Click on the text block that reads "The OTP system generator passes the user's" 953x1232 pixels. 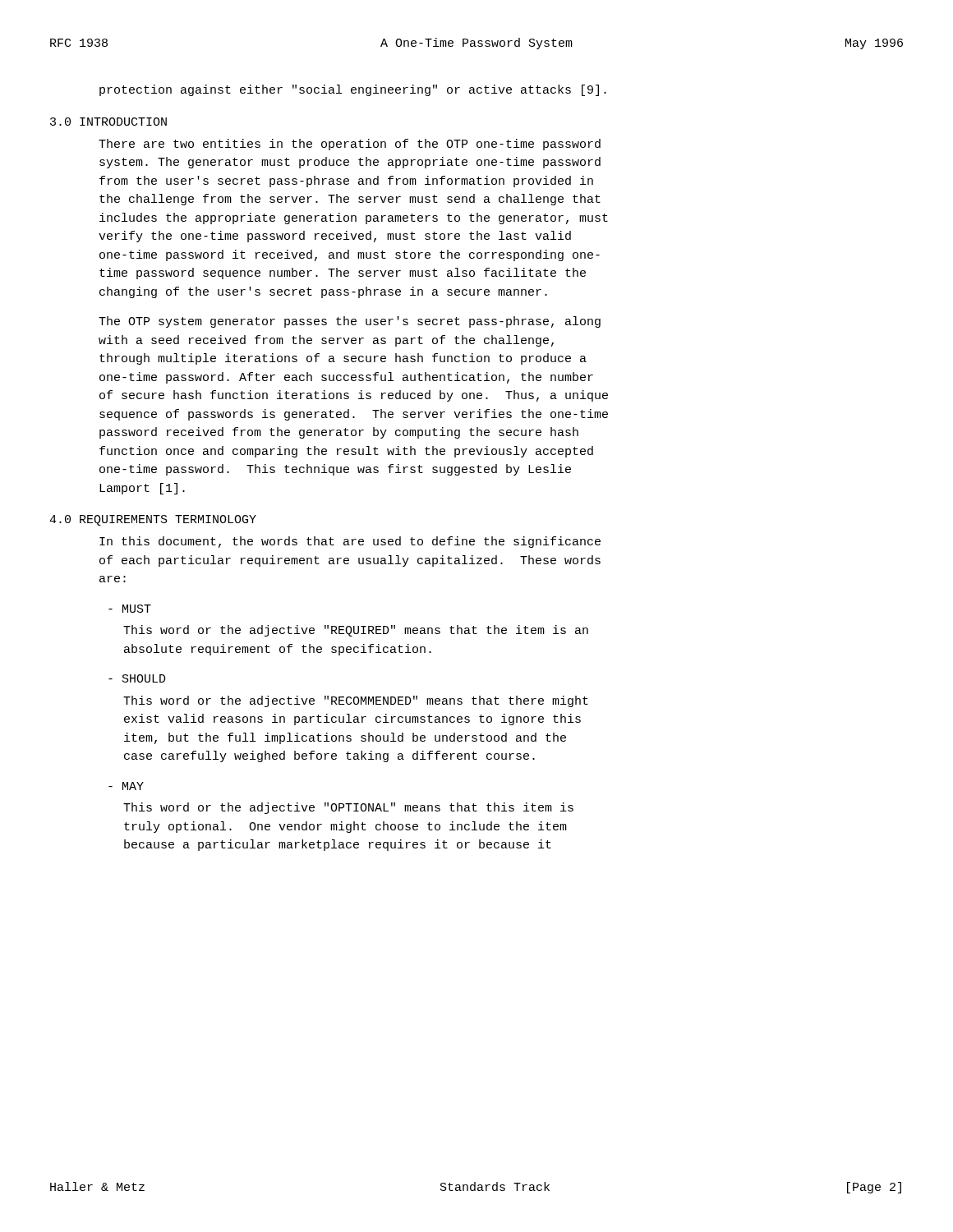(501, 406)
